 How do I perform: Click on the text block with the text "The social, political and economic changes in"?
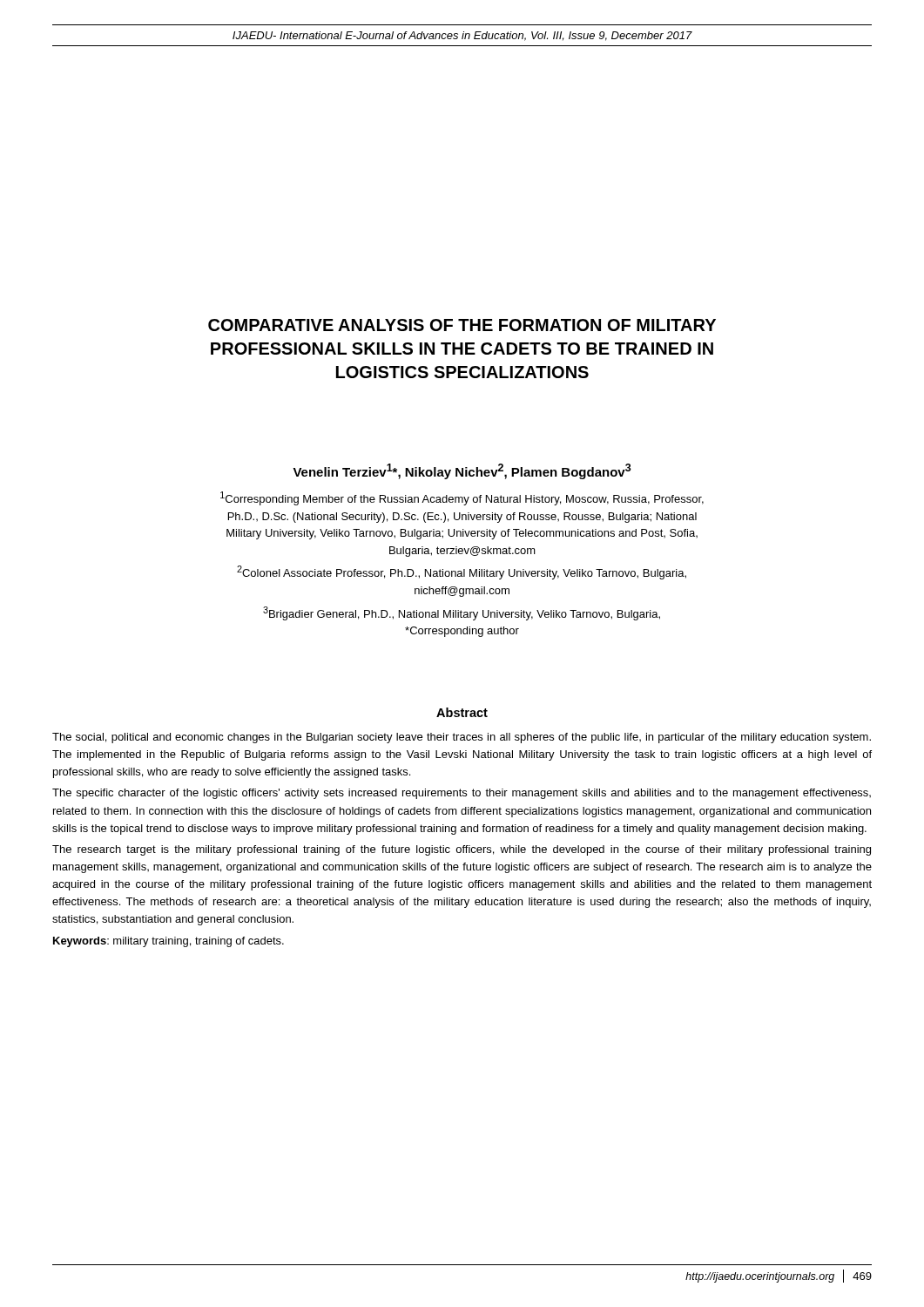[x=462, y=839]
